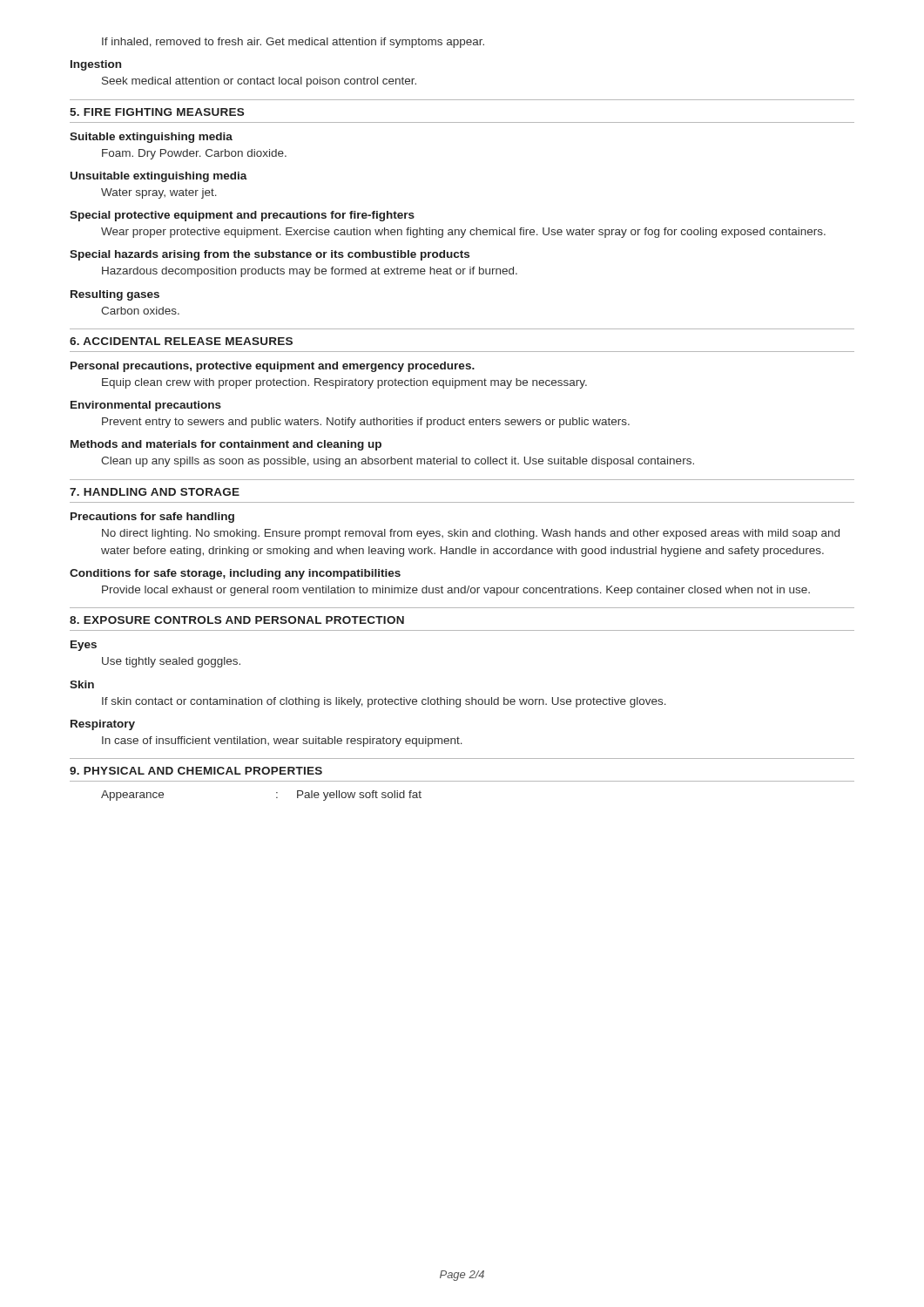Click on the text block containing "If skin contact or contamination"
This screenshot has width=924, height=1307.
click(384, 701)
